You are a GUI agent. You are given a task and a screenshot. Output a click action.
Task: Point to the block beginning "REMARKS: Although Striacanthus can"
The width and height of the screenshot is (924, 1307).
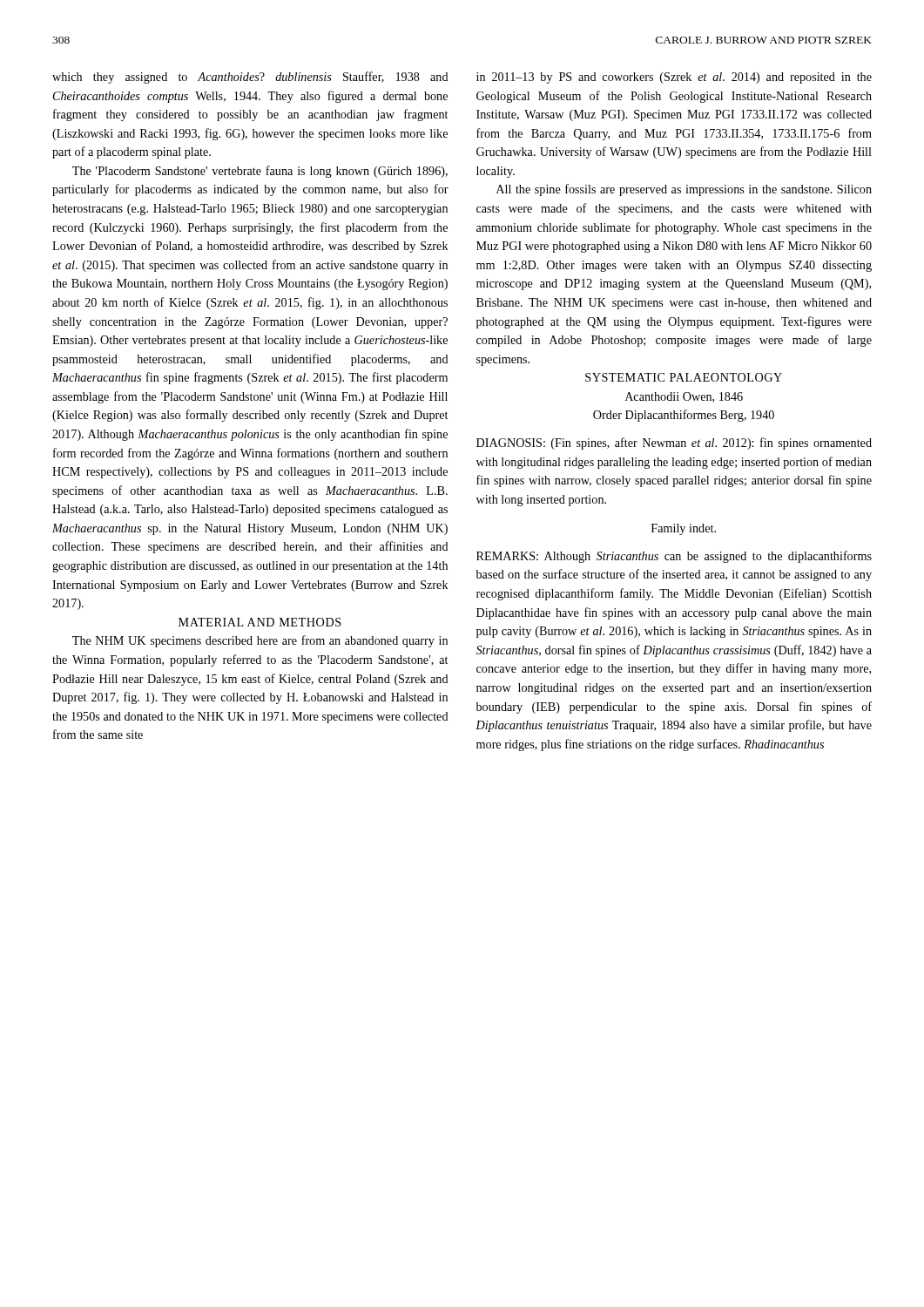(674, 650)
